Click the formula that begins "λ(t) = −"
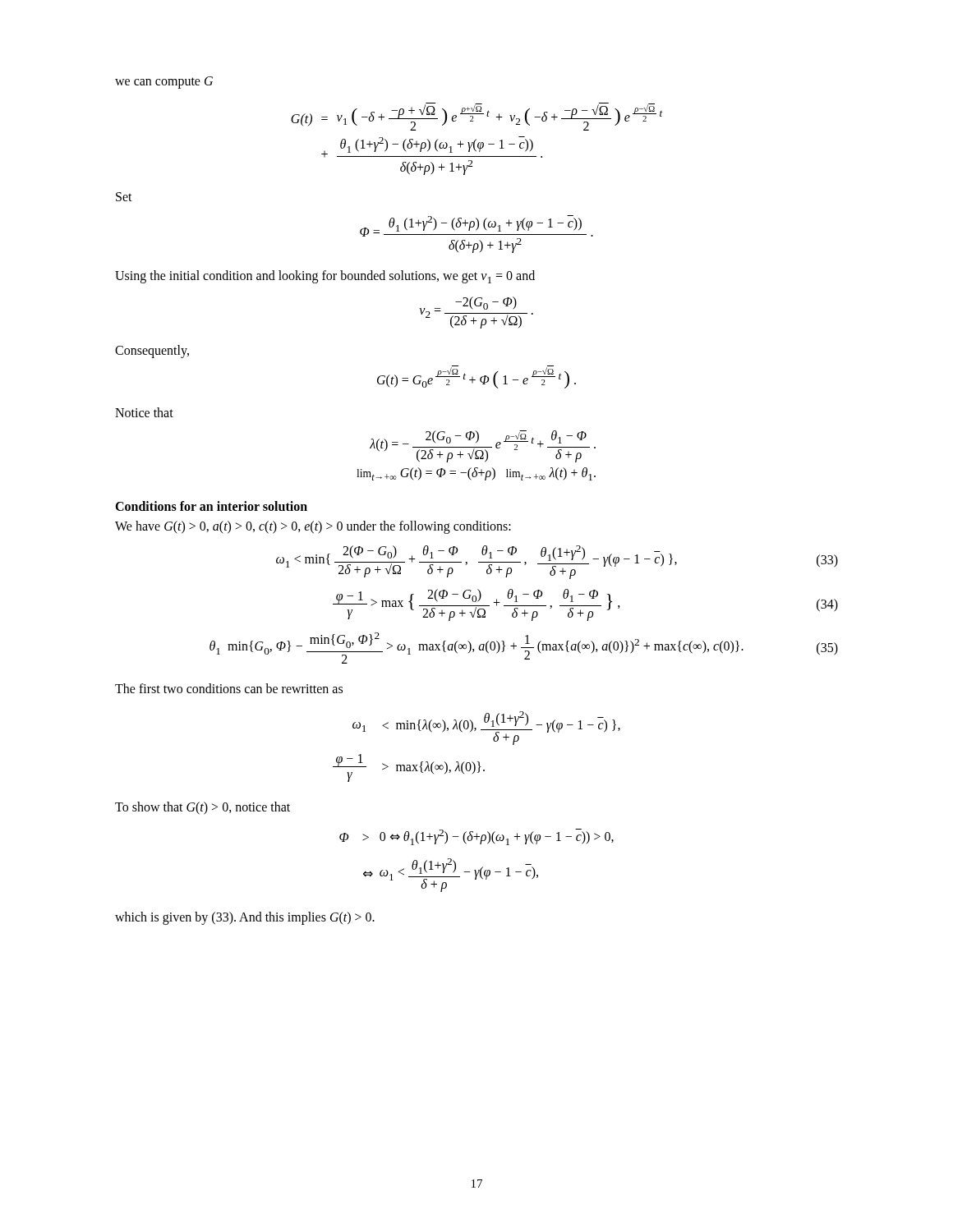The width and height of the screenshot is (953, 1232). pyautogui.click(x=476, y=457)
